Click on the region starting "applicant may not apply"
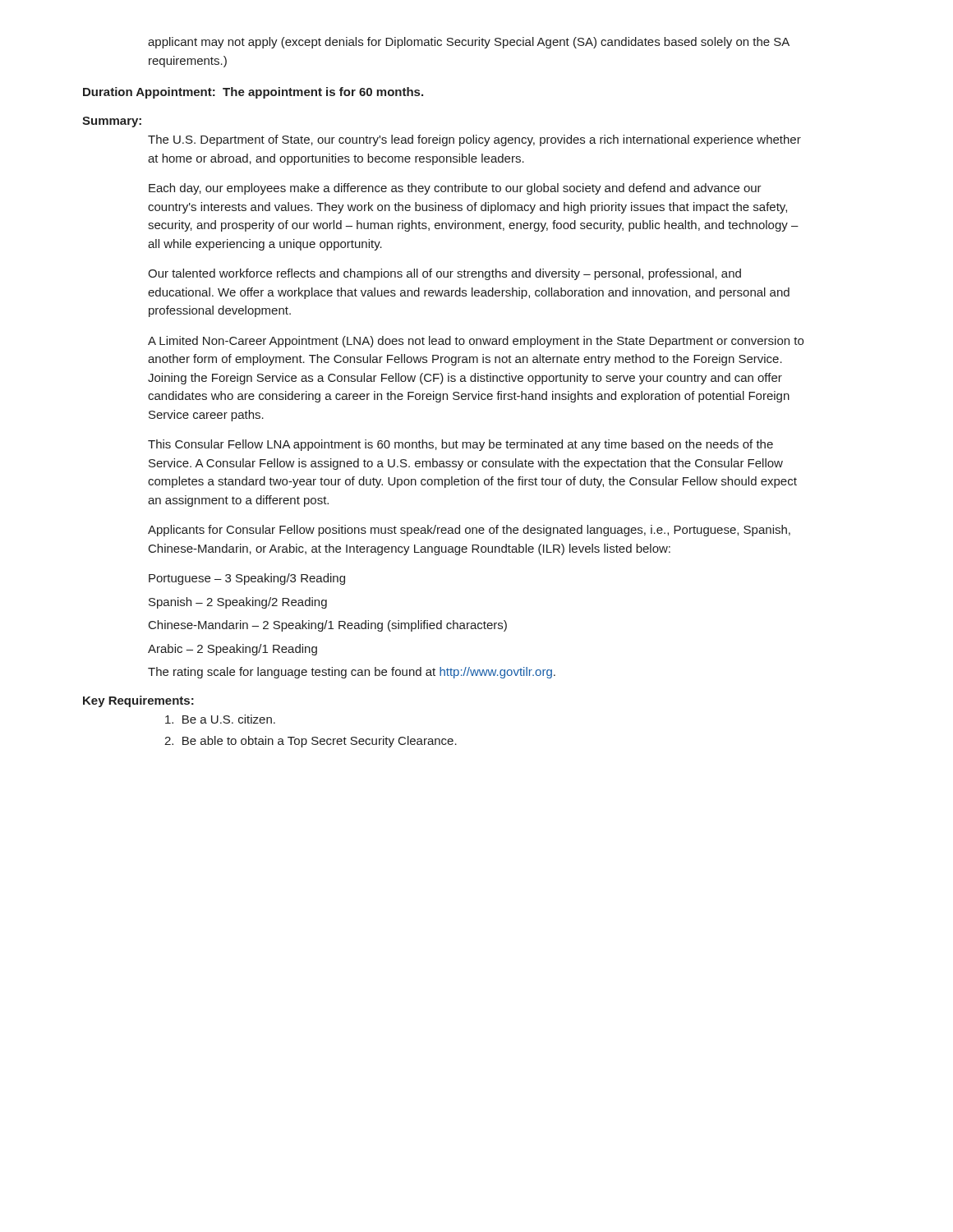Viewport: 953px width, 1232px height. pos(476,51)
